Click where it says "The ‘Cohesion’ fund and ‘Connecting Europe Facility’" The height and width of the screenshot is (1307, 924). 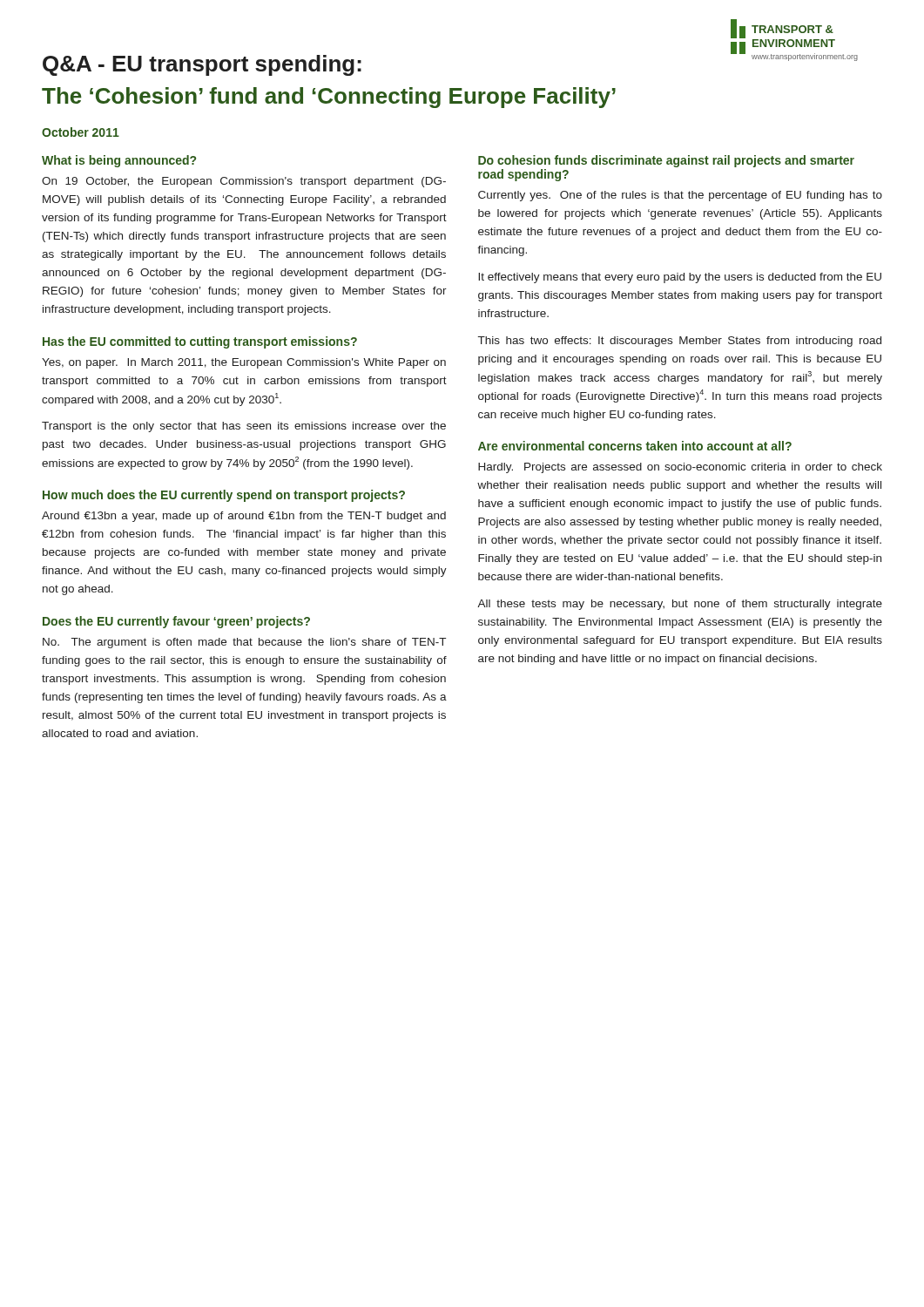(x=329, y=96)
